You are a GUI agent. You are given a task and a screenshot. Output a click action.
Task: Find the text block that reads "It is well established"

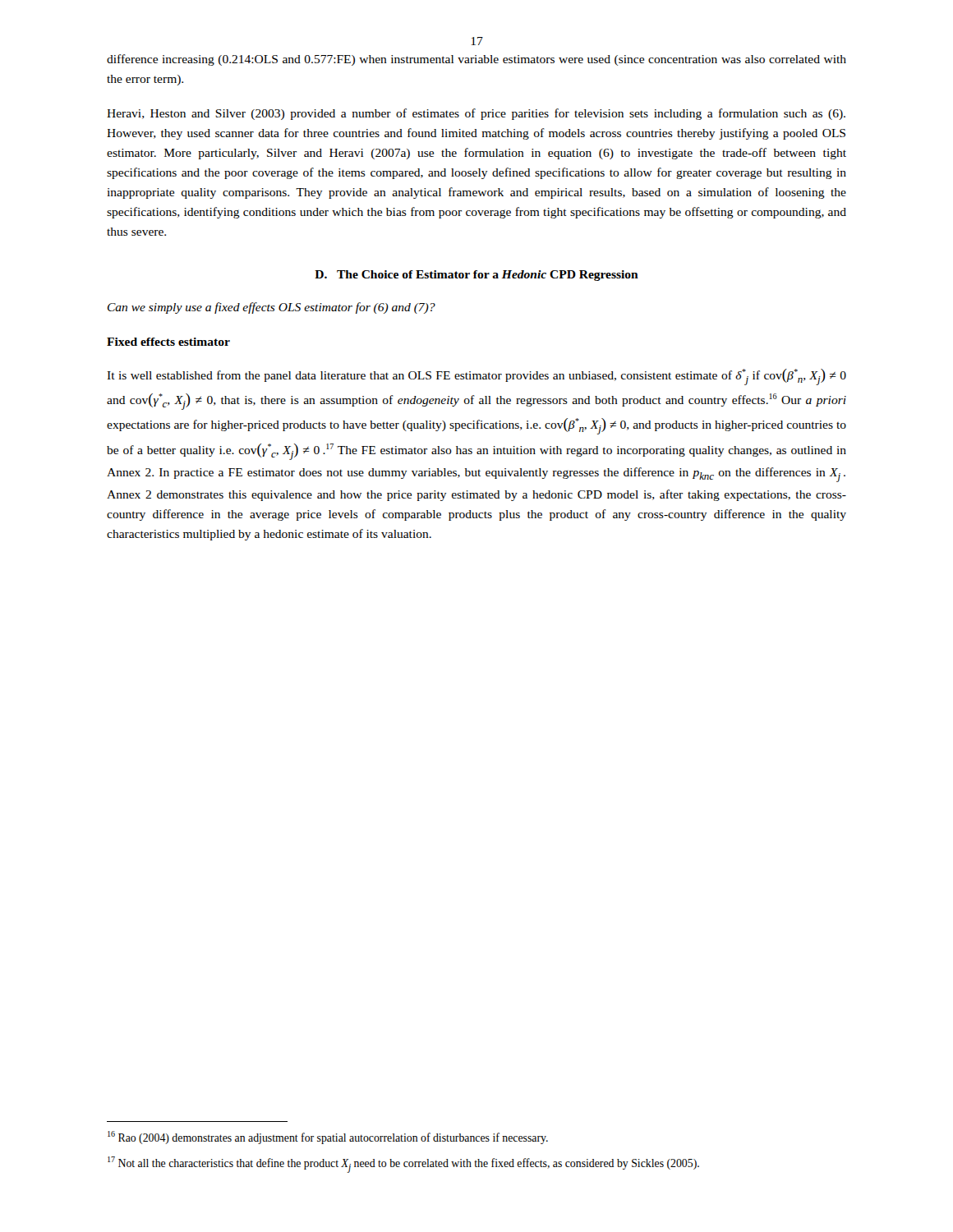(x=476, y=453)
